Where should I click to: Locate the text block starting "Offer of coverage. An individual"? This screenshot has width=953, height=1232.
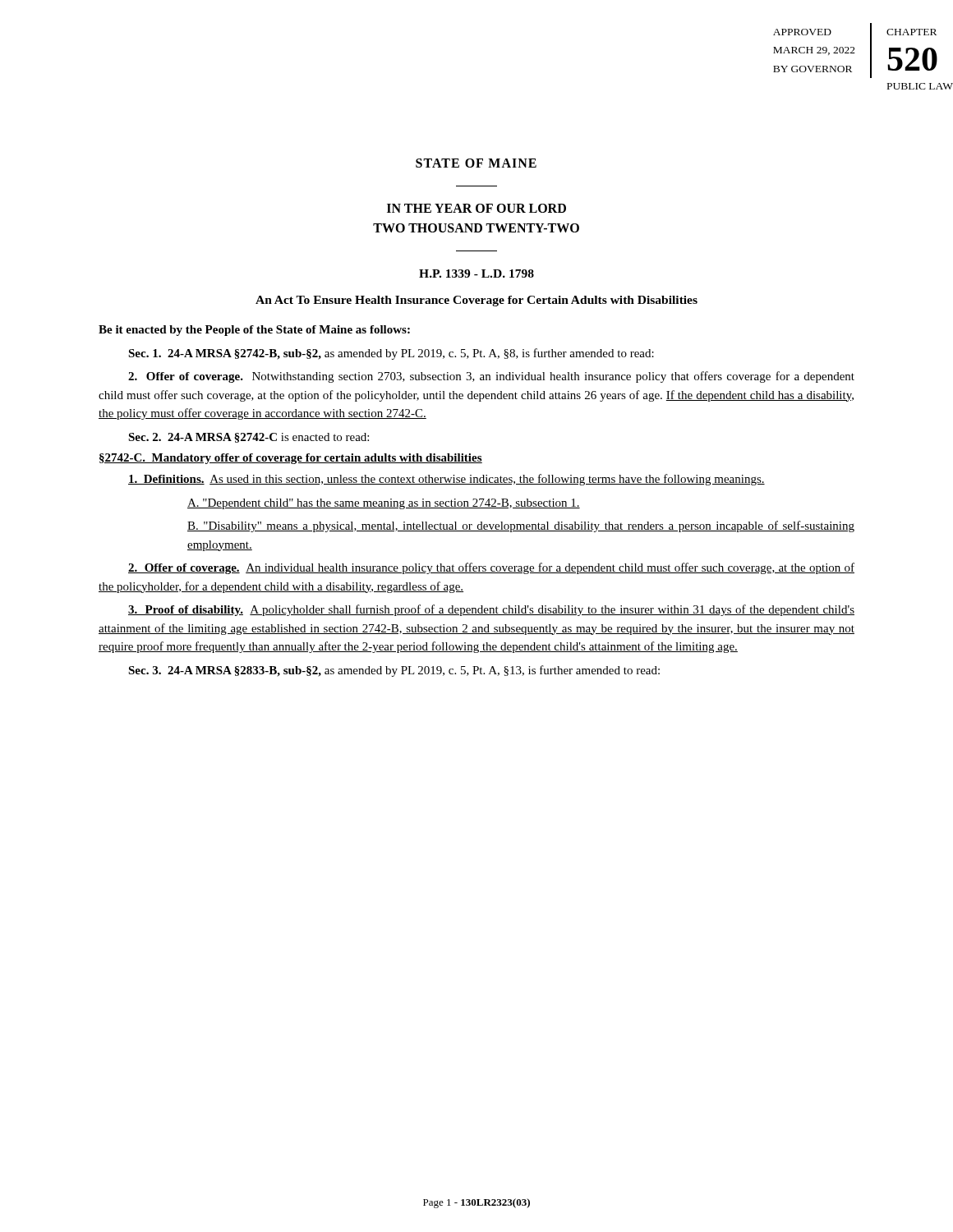click(x=476, y=577)
